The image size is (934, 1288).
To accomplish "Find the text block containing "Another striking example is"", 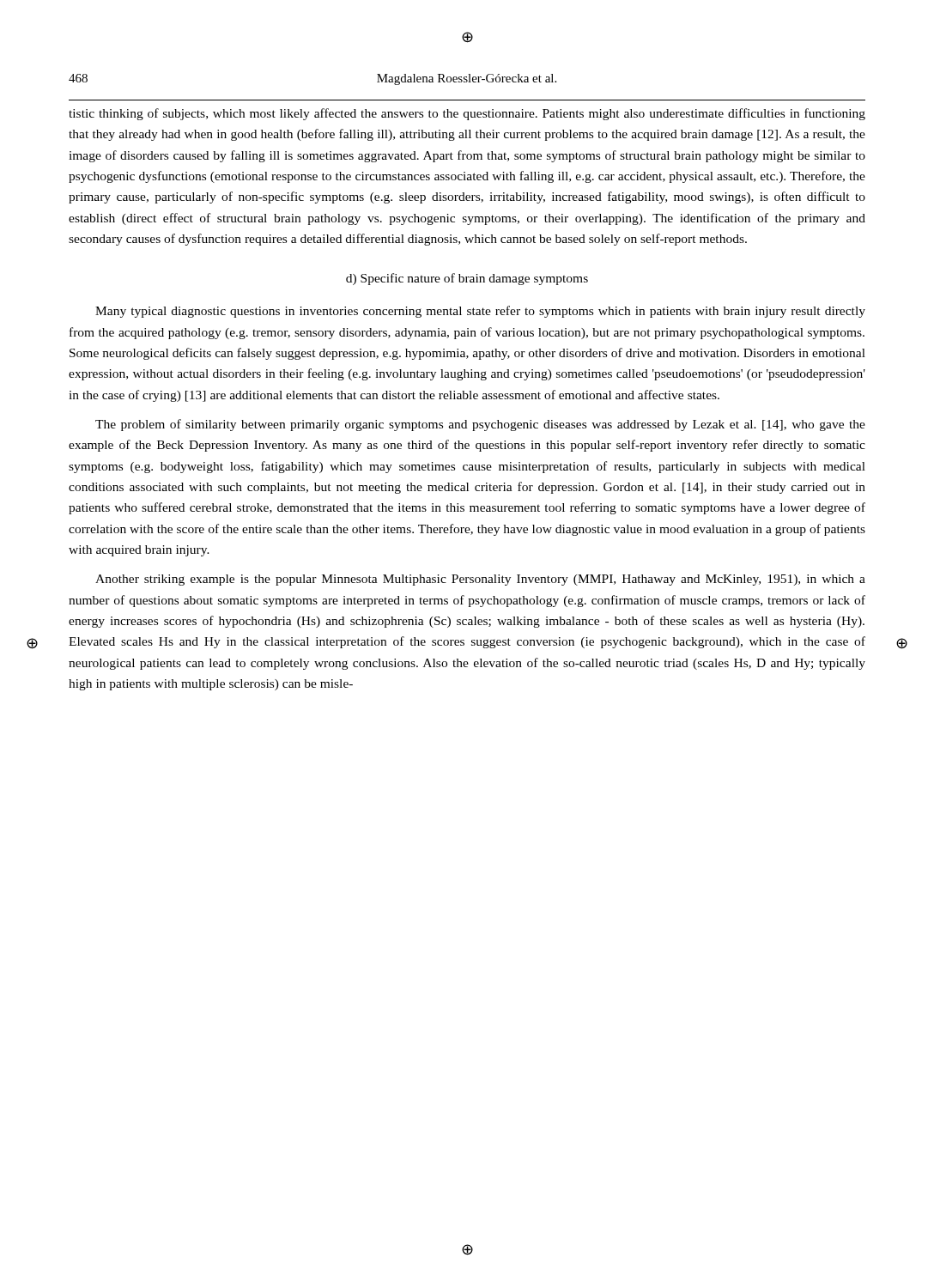I will [467, 631].
